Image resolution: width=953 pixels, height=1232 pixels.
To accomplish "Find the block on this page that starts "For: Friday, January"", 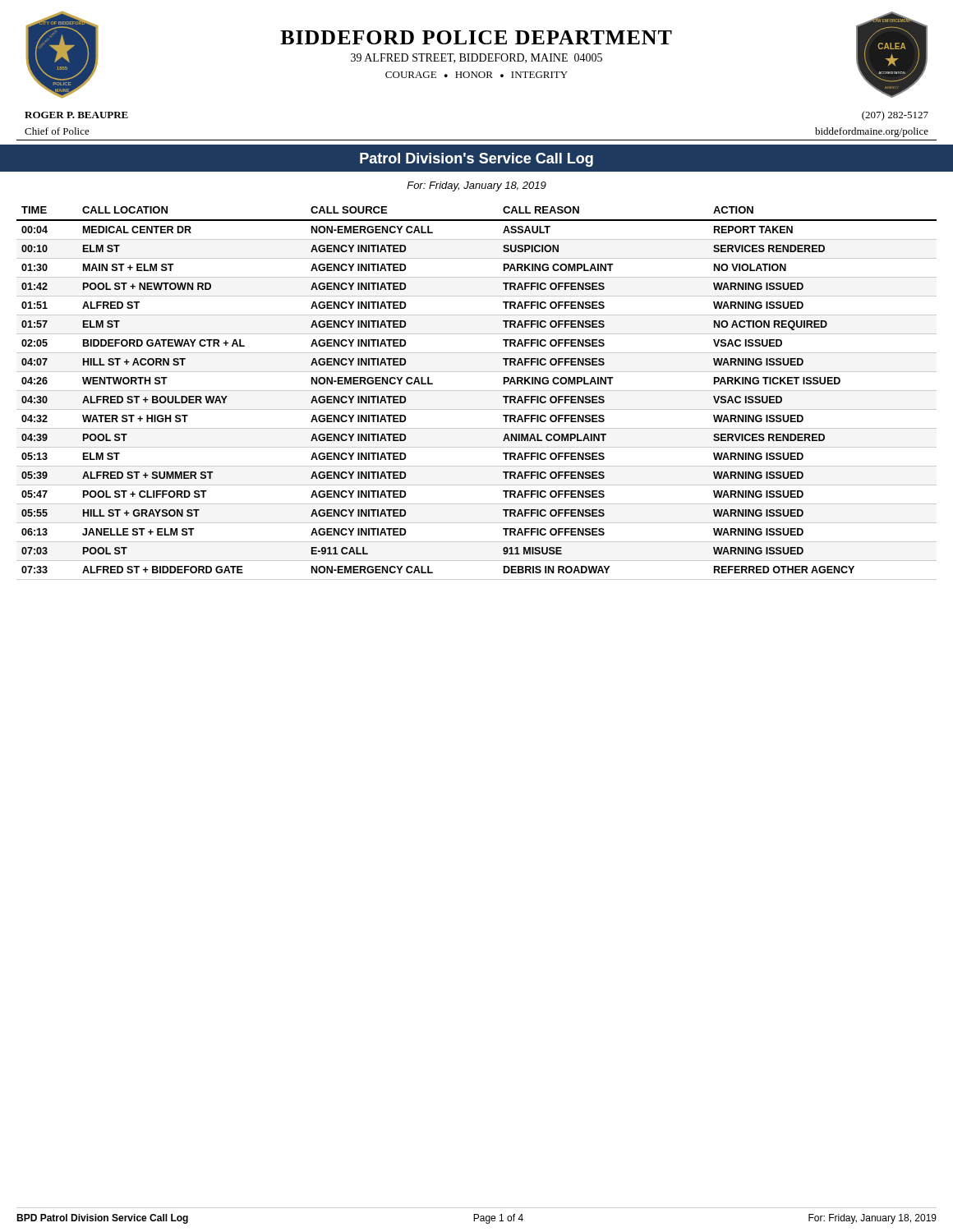I will pos(476,185).
